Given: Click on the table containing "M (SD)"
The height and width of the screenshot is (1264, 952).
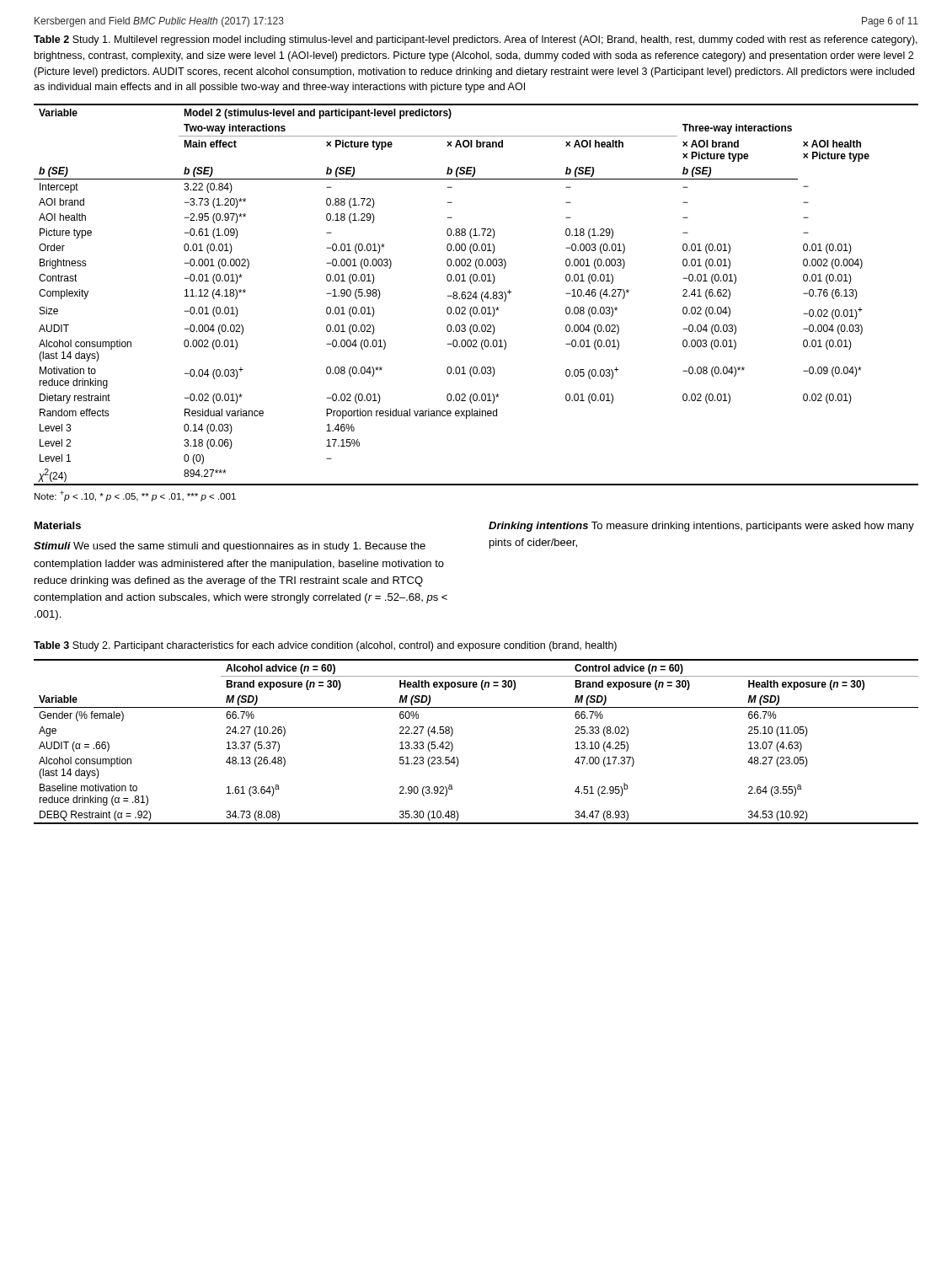Looking at the screenshot, I should 476,741.
